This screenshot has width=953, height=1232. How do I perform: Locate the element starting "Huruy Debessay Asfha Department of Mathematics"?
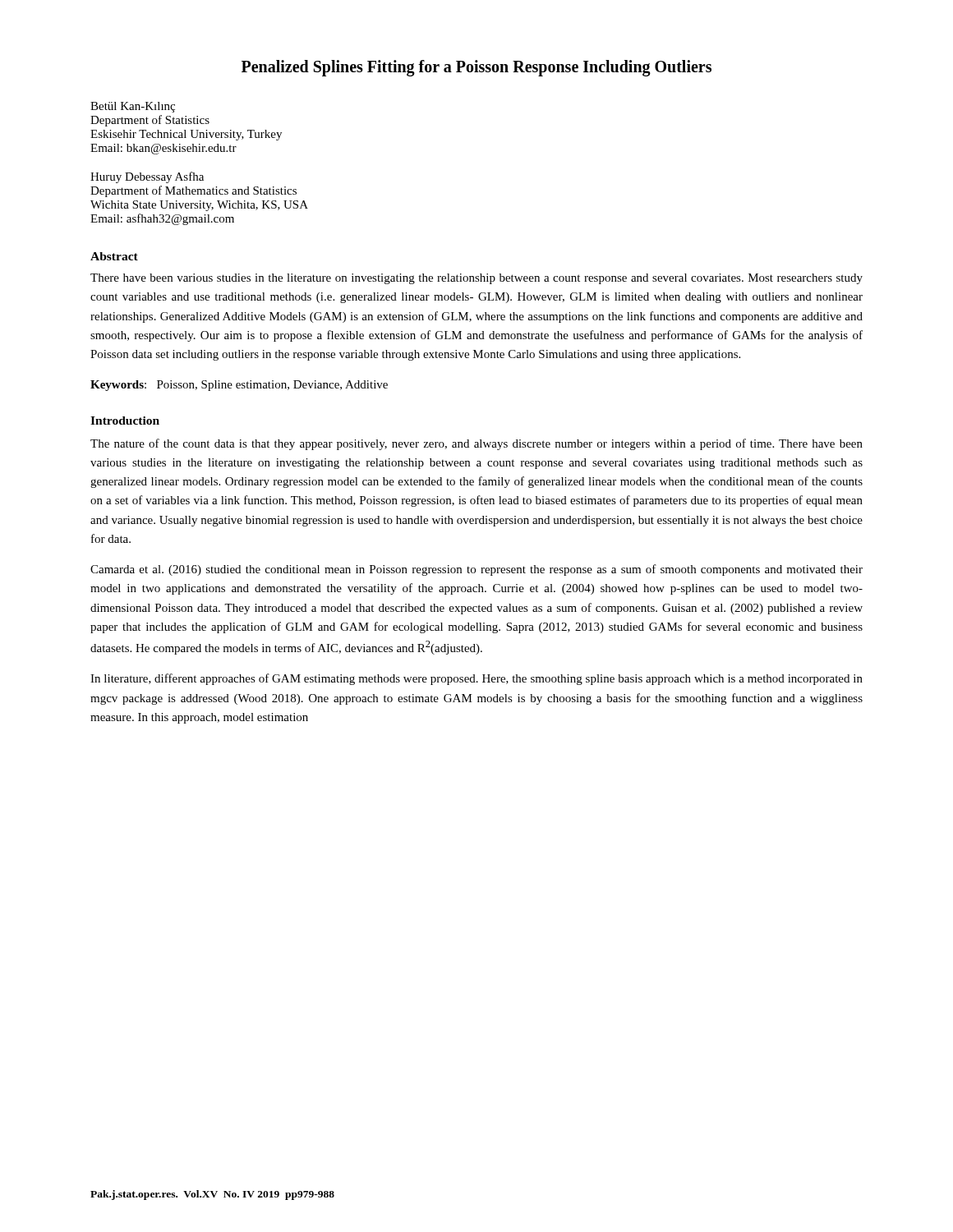[x=199, y=198]
